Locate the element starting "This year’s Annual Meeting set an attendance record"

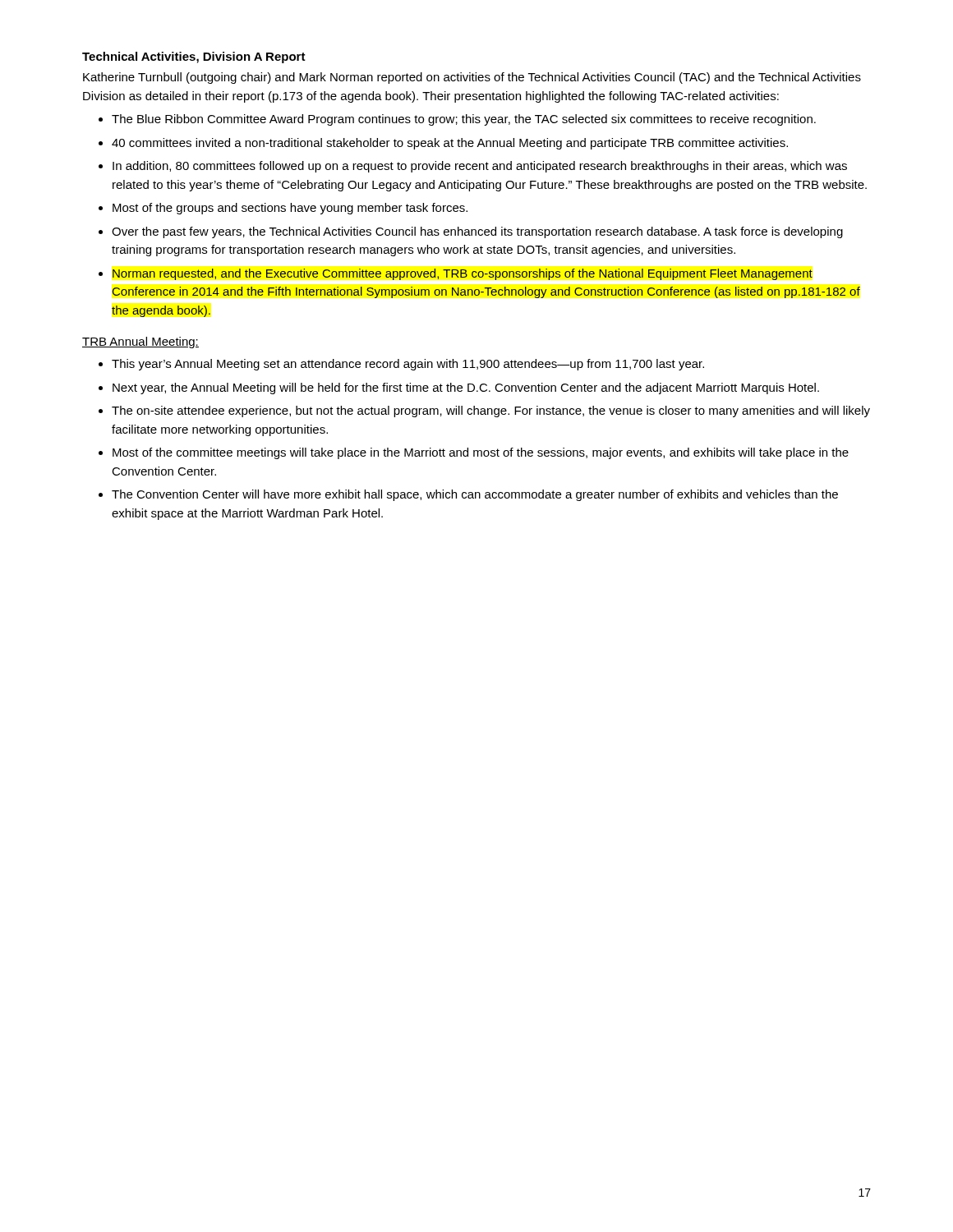[408, 363]
